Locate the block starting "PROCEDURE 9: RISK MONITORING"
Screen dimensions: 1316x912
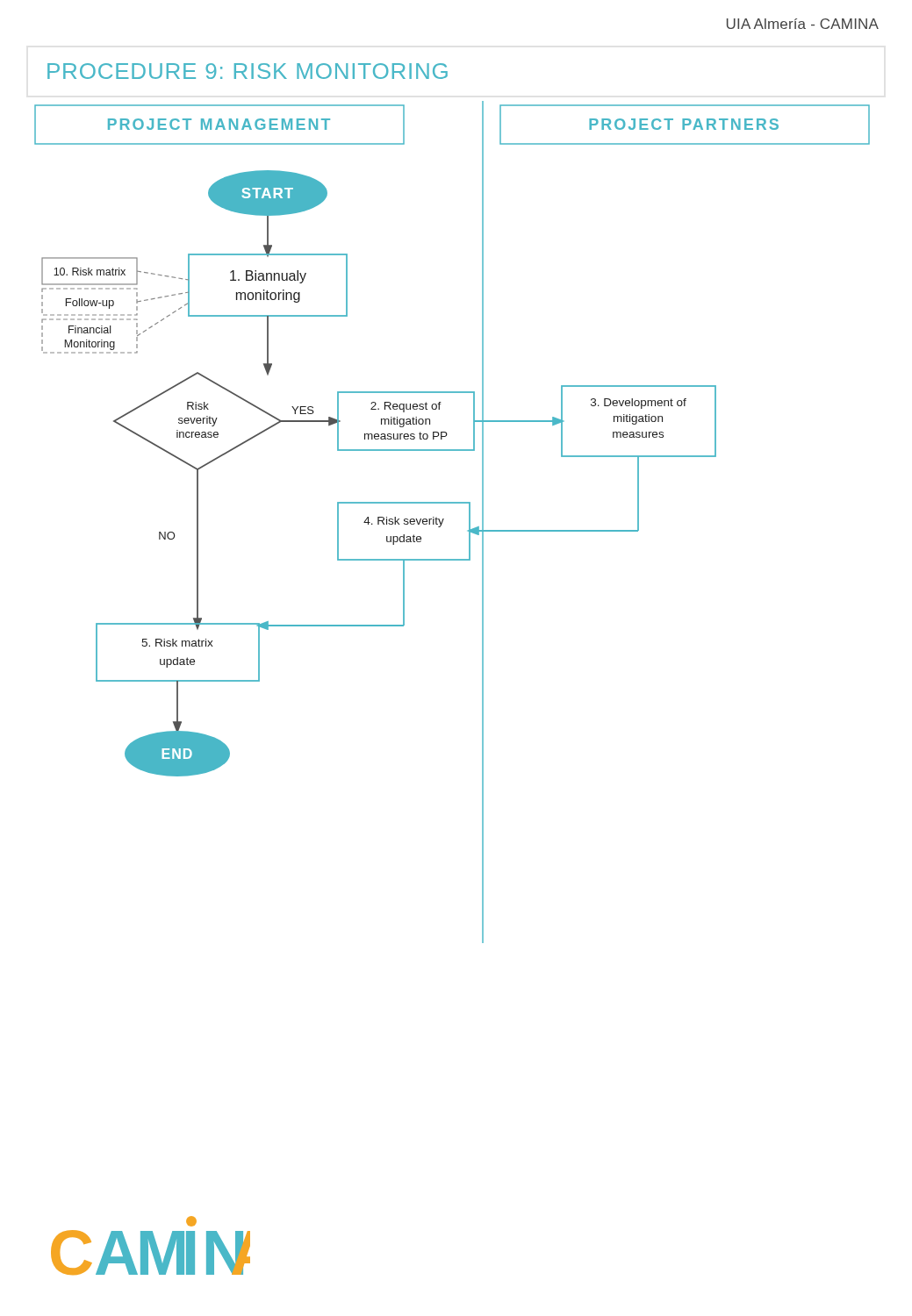248,71
